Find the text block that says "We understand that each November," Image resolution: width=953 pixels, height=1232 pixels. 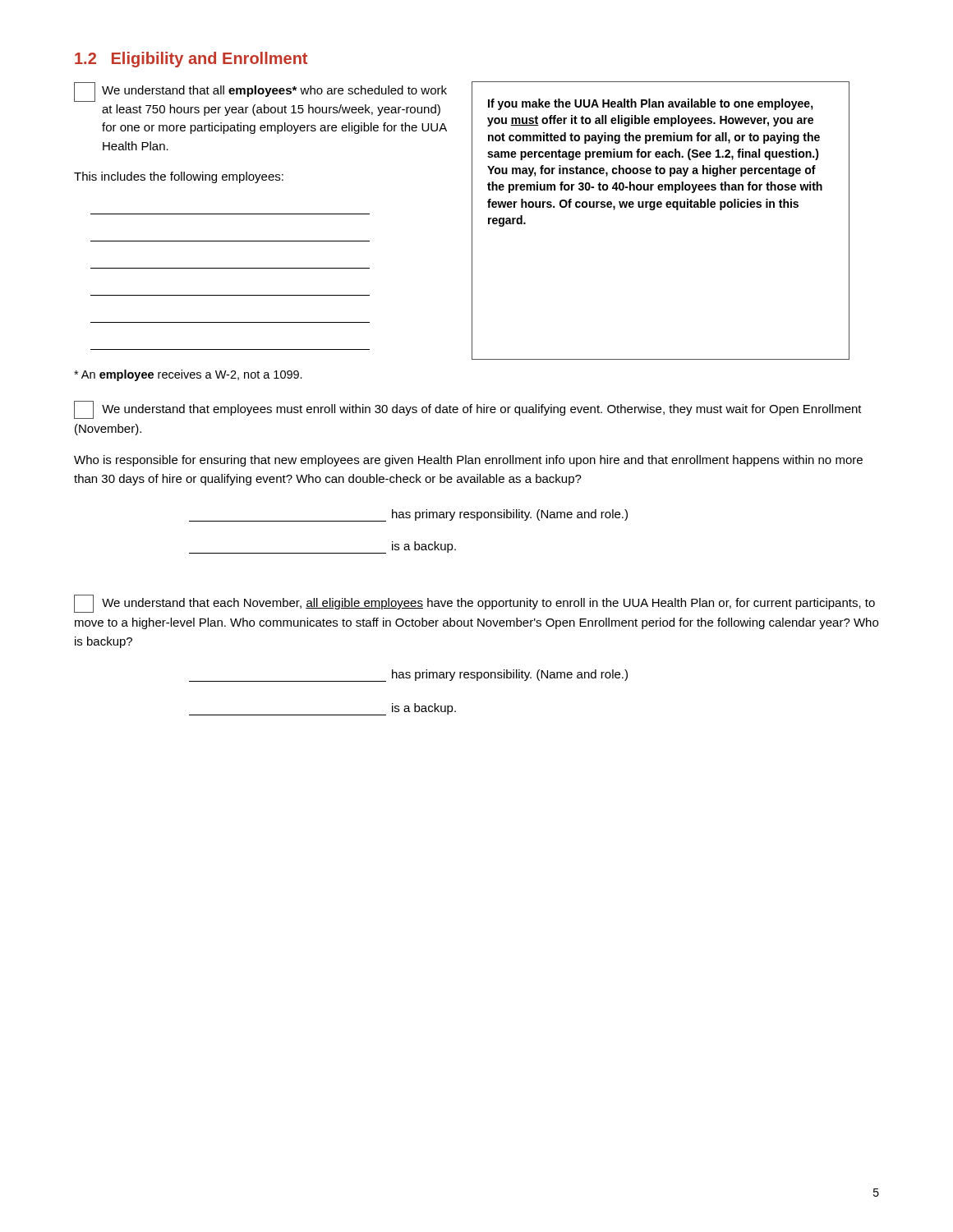(x=476, y=621)
